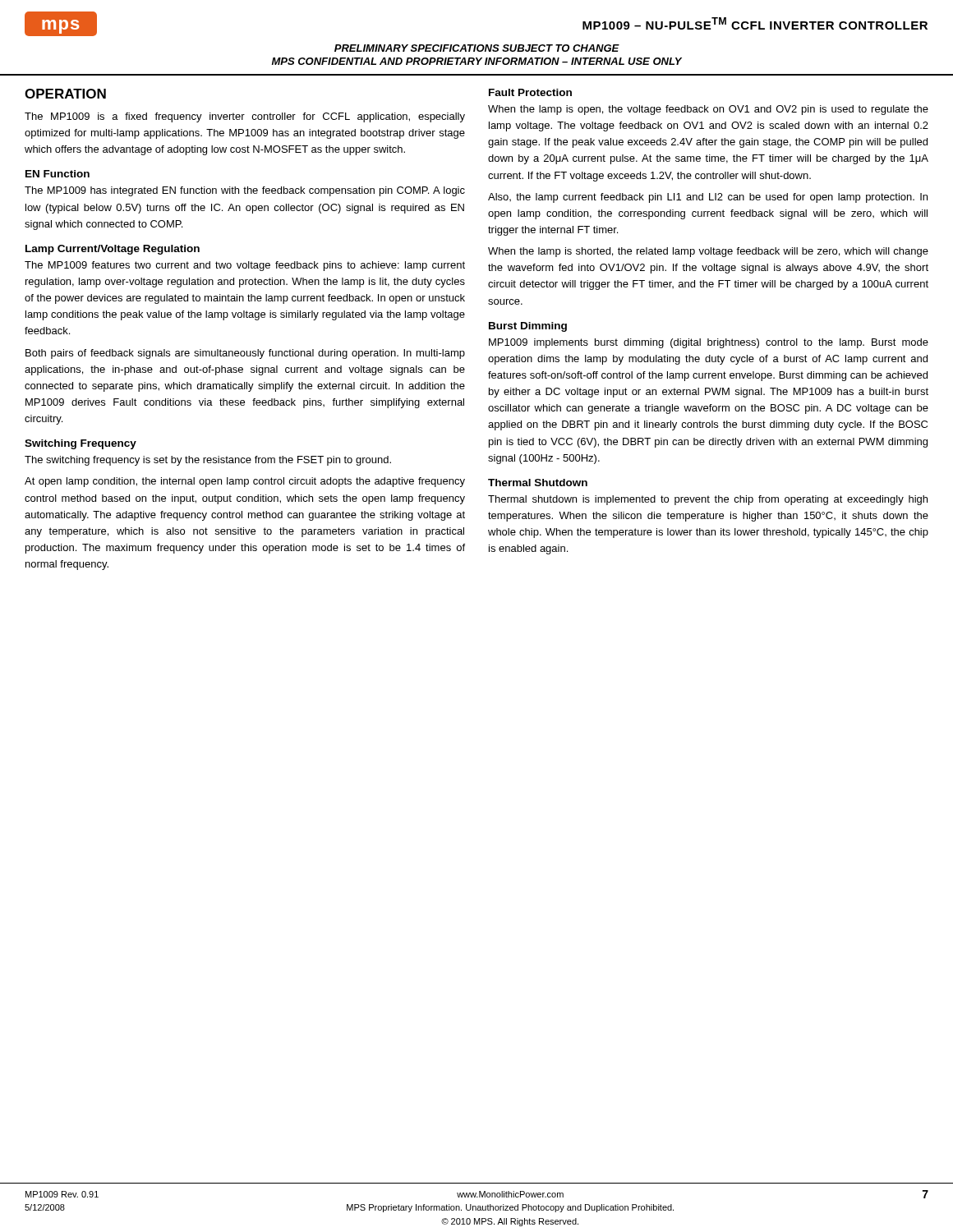Select the passage starting "Thermal Shutdown"

(538, 482)
